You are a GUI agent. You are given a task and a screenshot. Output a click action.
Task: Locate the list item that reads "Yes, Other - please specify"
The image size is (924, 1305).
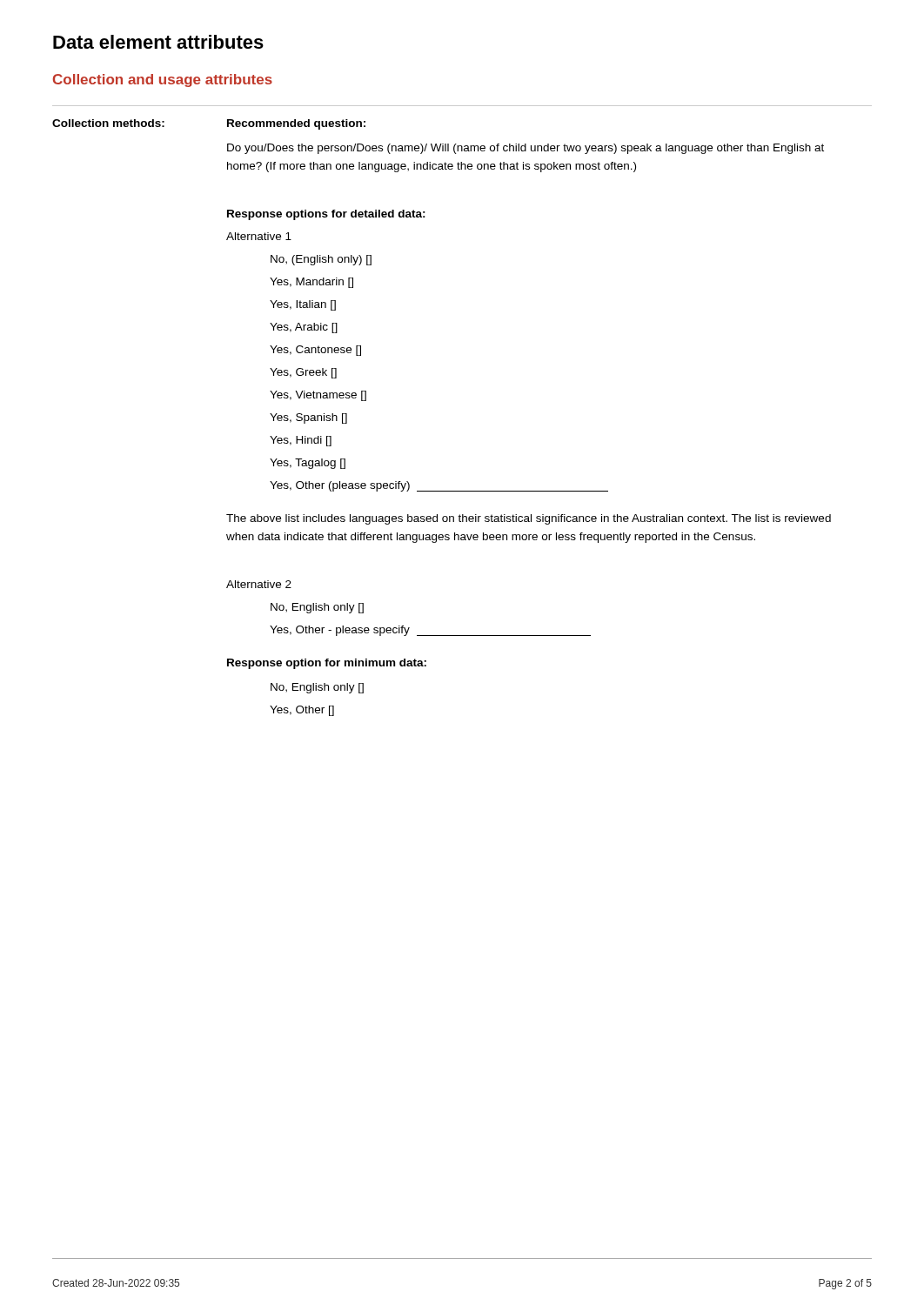pos(430,629)
